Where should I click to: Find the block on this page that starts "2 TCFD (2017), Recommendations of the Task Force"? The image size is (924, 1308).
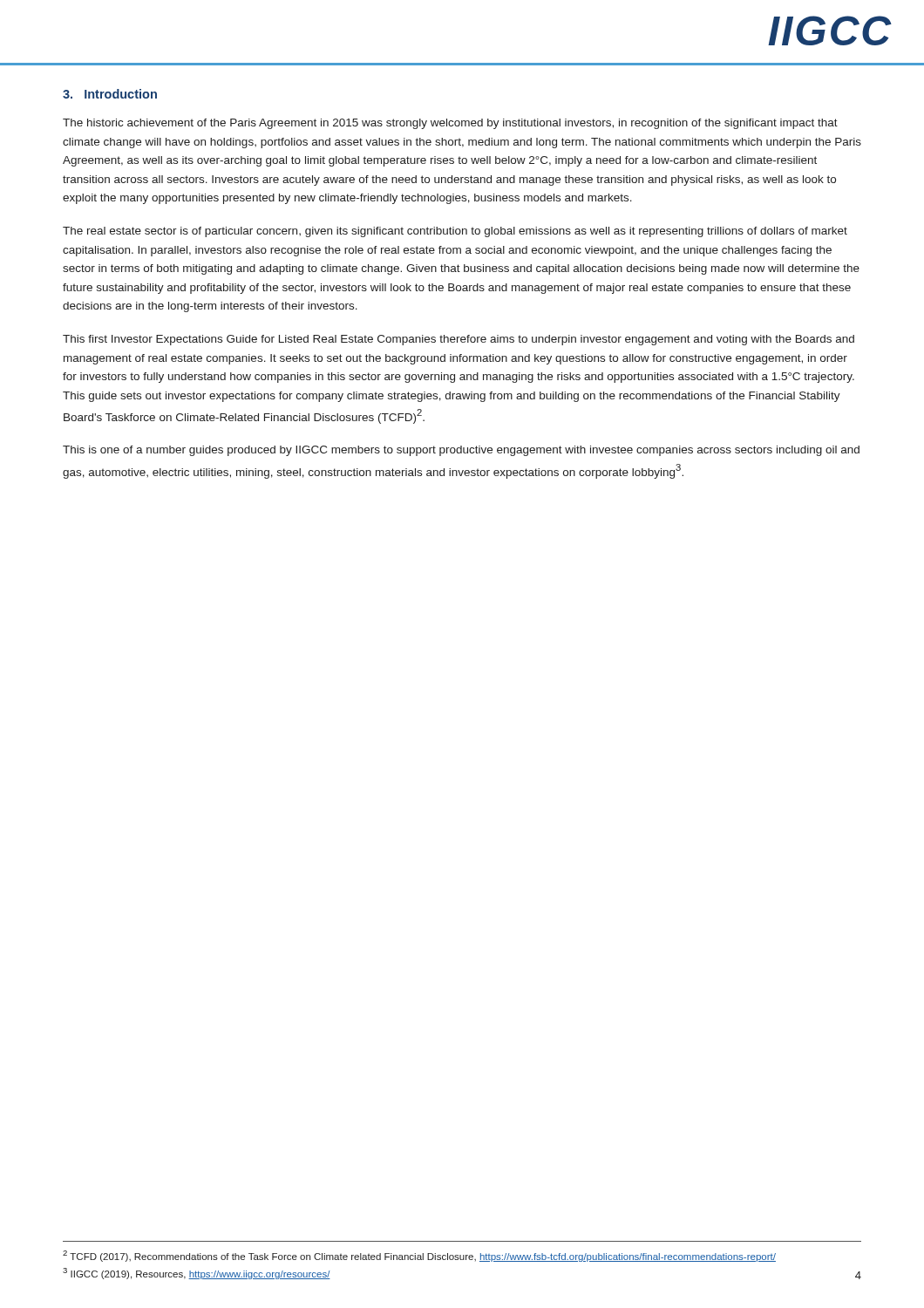(419, 1255)
